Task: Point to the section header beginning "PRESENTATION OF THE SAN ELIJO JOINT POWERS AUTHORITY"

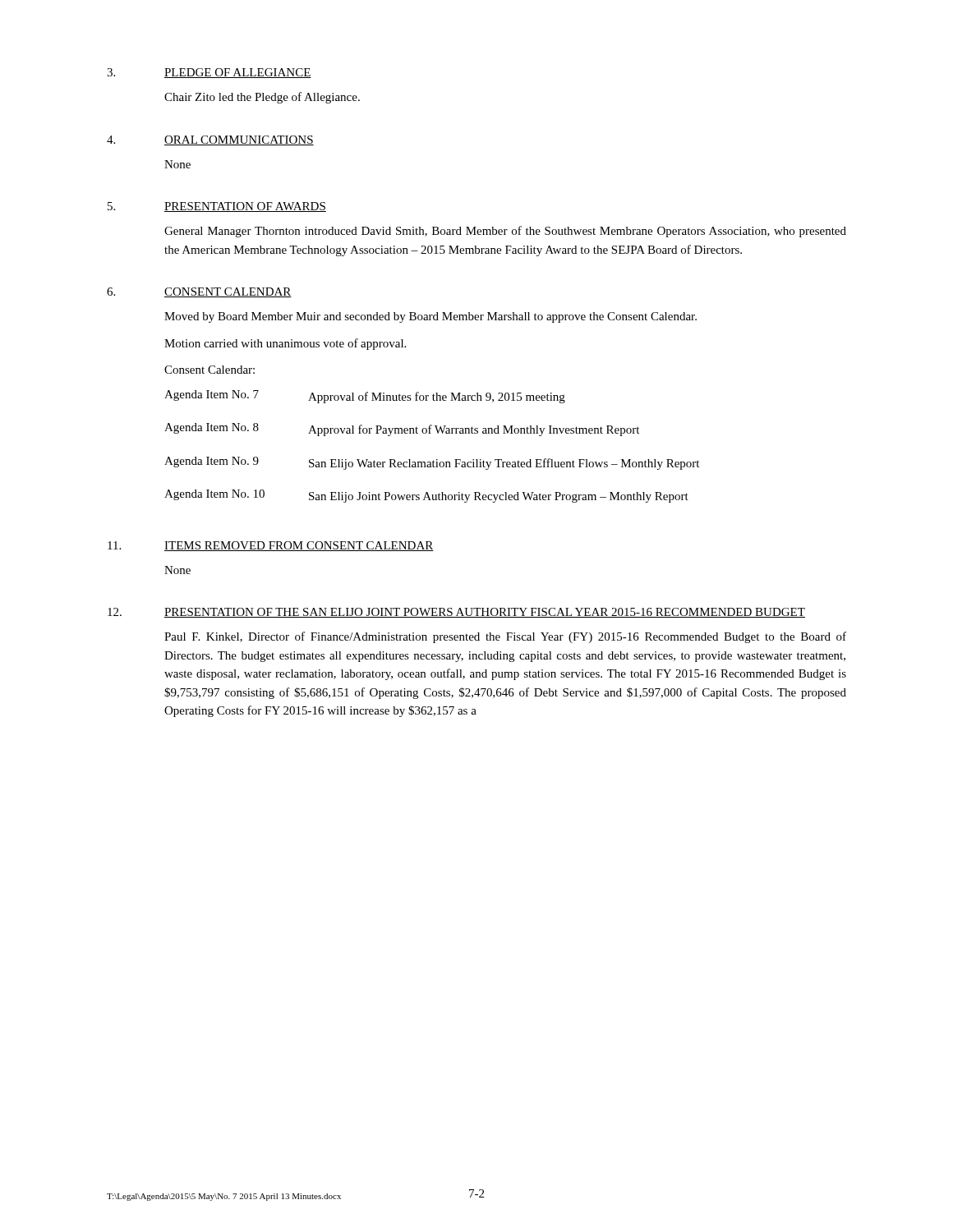Action: point(485,612)
